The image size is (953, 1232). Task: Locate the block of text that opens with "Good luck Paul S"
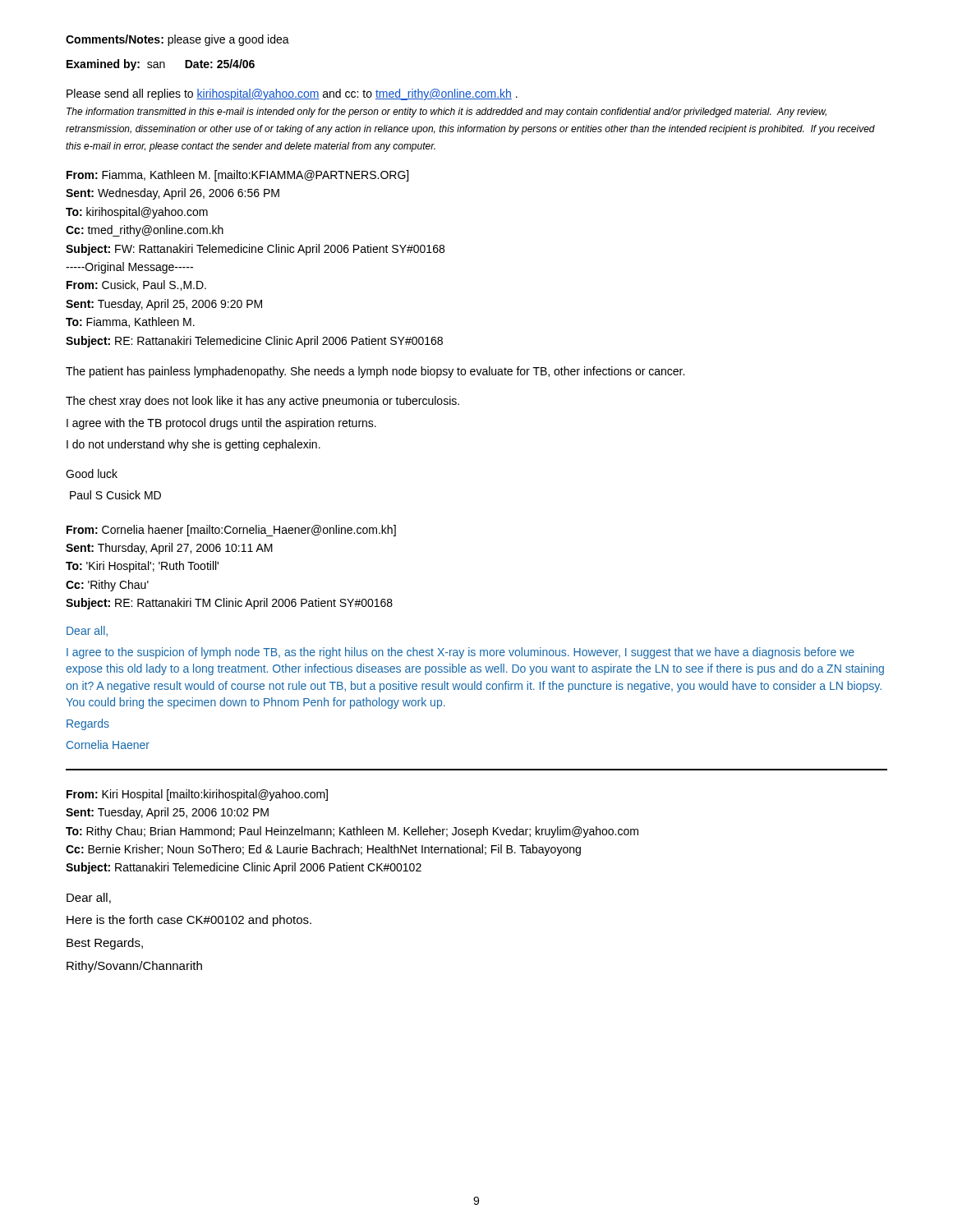pos(92,473)
